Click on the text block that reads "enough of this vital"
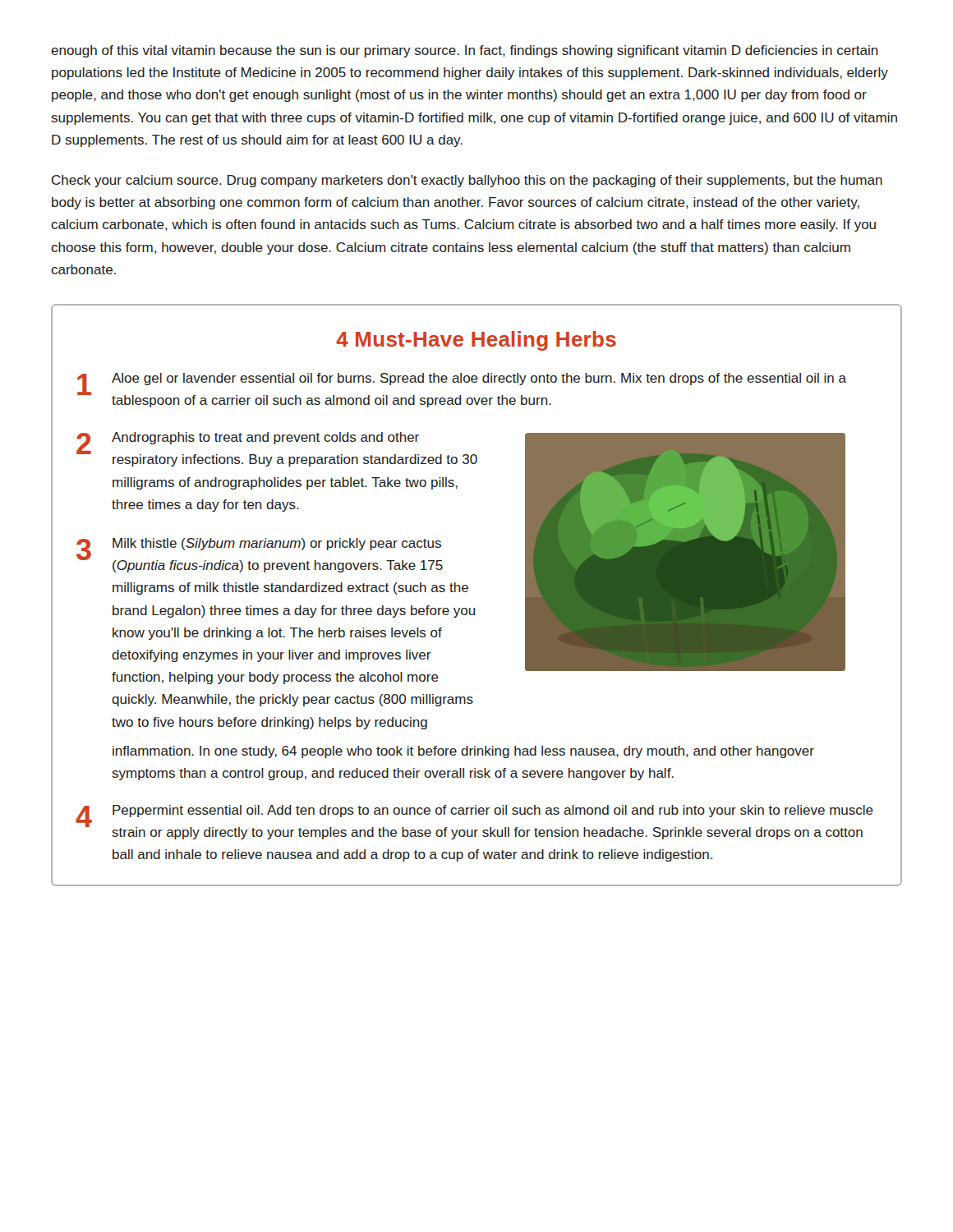 click(474, 95)
